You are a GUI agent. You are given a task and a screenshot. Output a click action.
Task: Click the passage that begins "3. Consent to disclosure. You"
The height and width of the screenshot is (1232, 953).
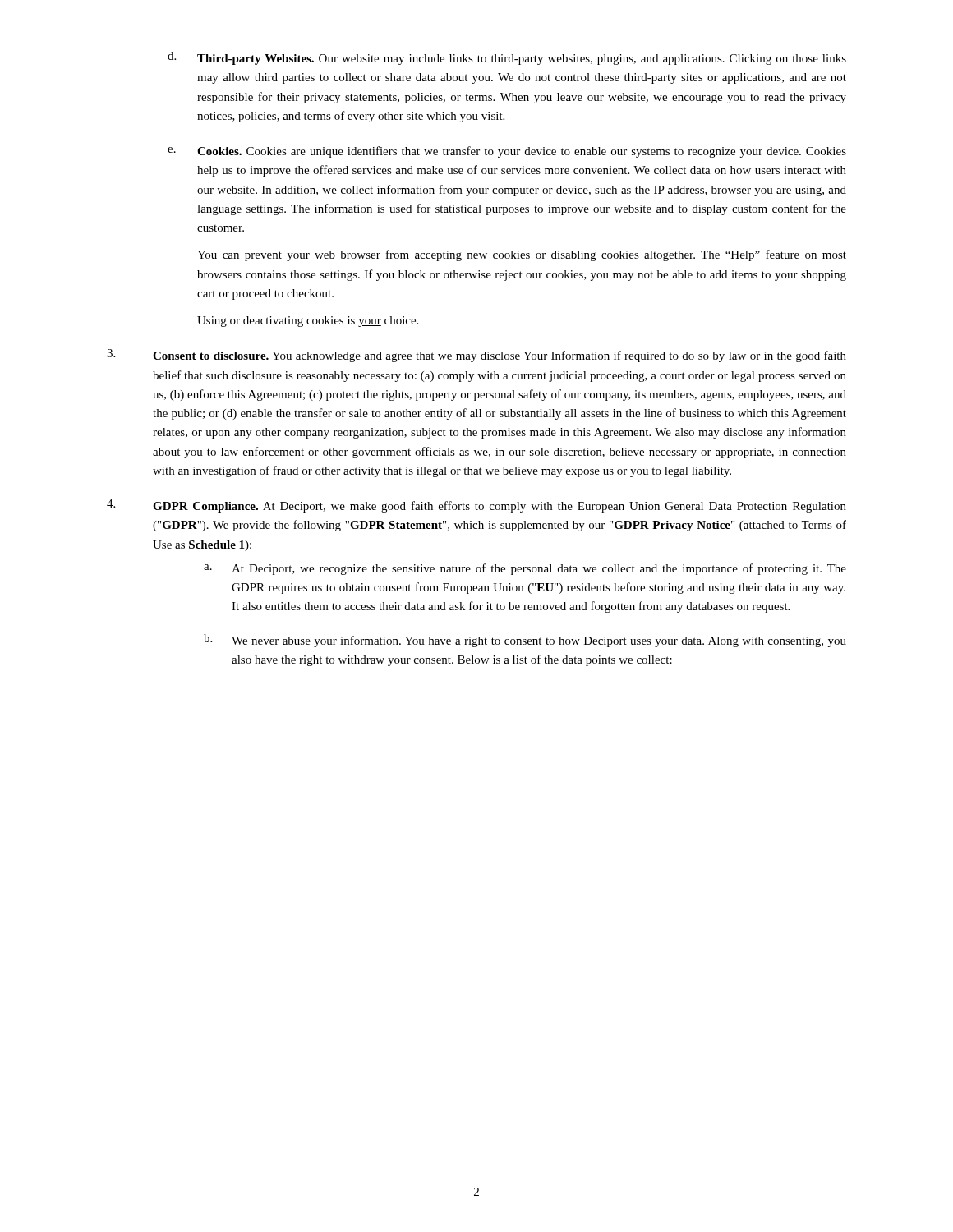(x=476, y=414)
